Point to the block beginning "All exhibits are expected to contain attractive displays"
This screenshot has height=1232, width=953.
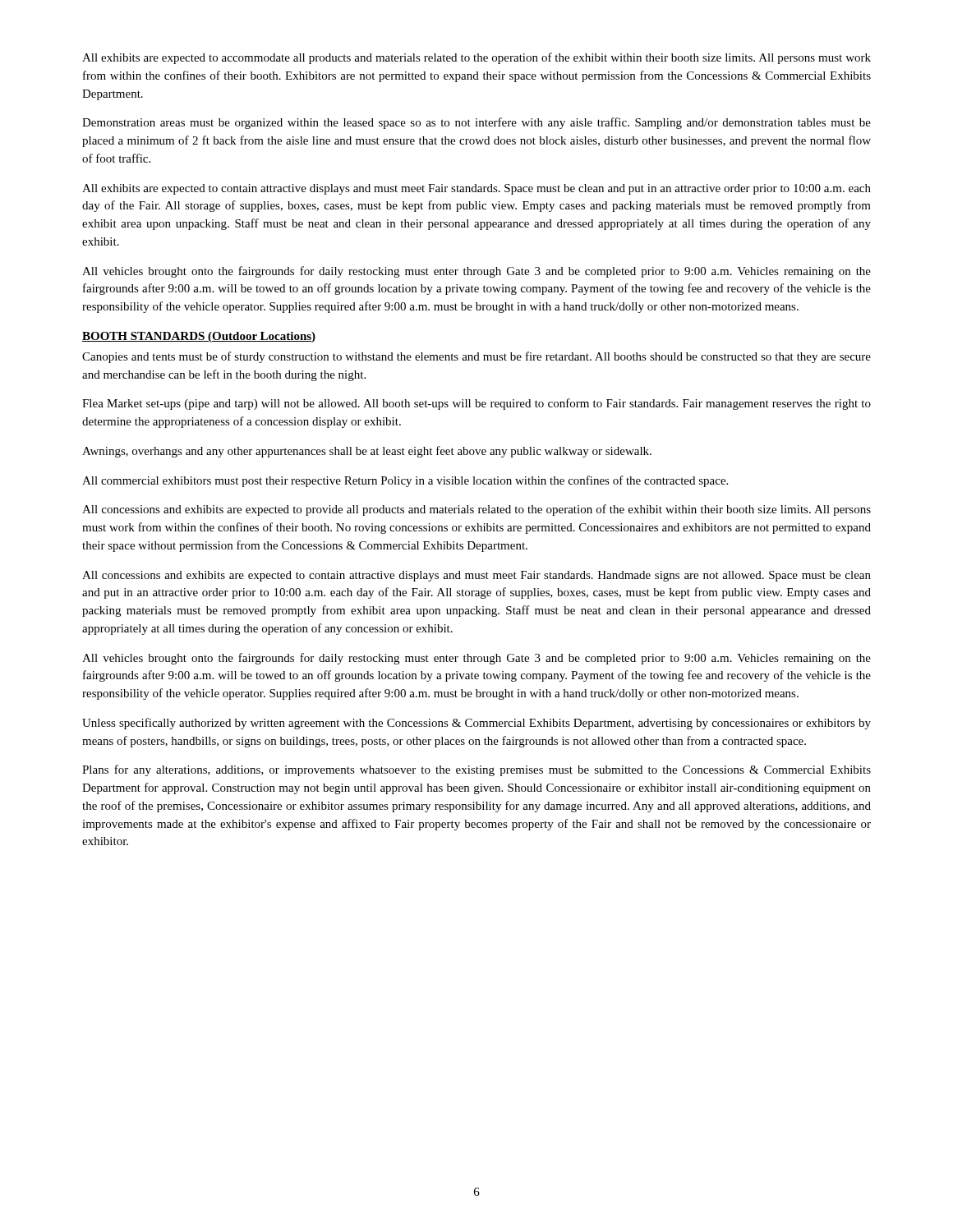coord(476,214)
